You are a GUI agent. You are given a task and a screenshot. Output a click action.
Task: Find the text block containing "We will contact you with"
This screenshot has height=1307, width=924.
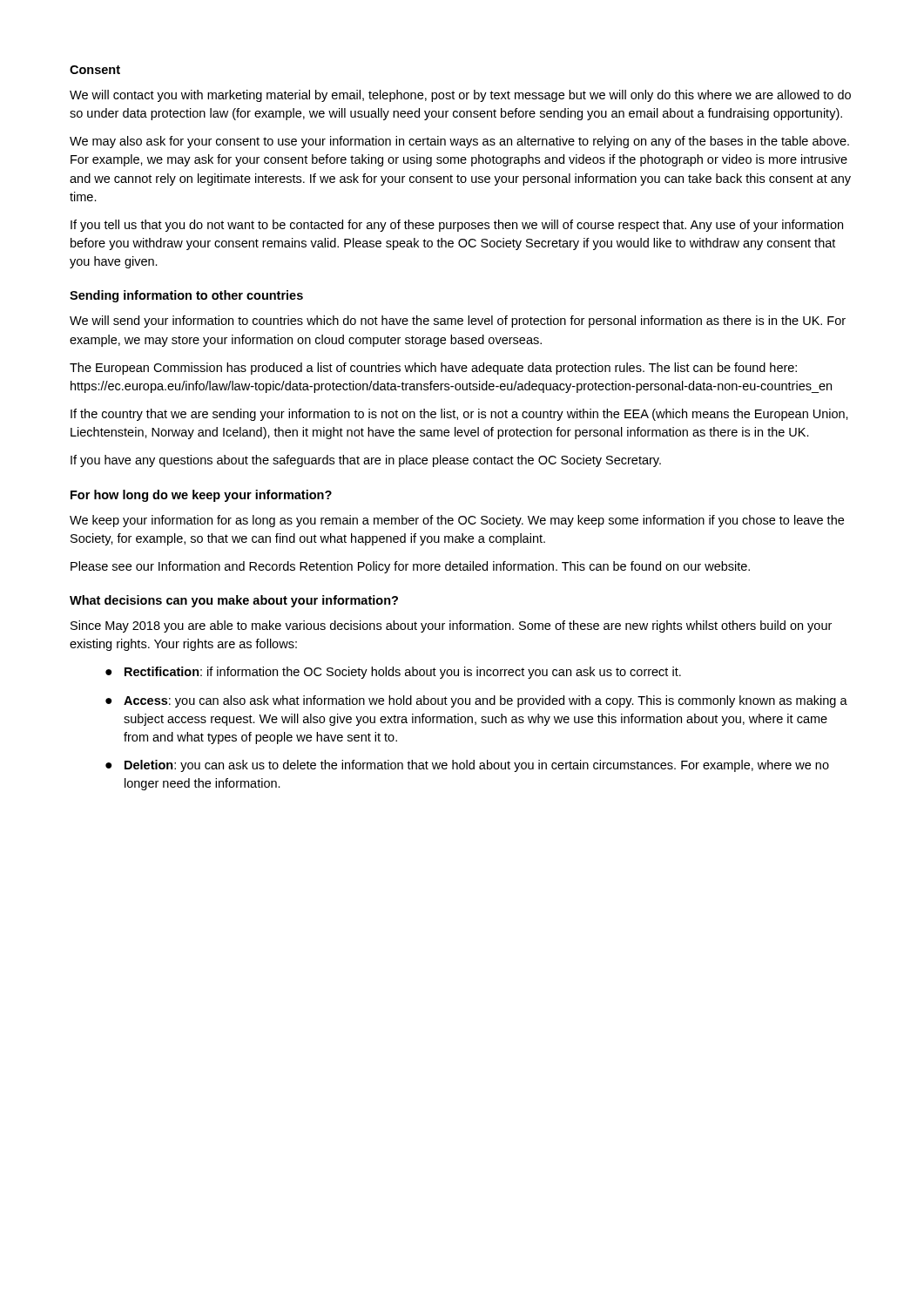pyautogui.click(x=461, y=104)
